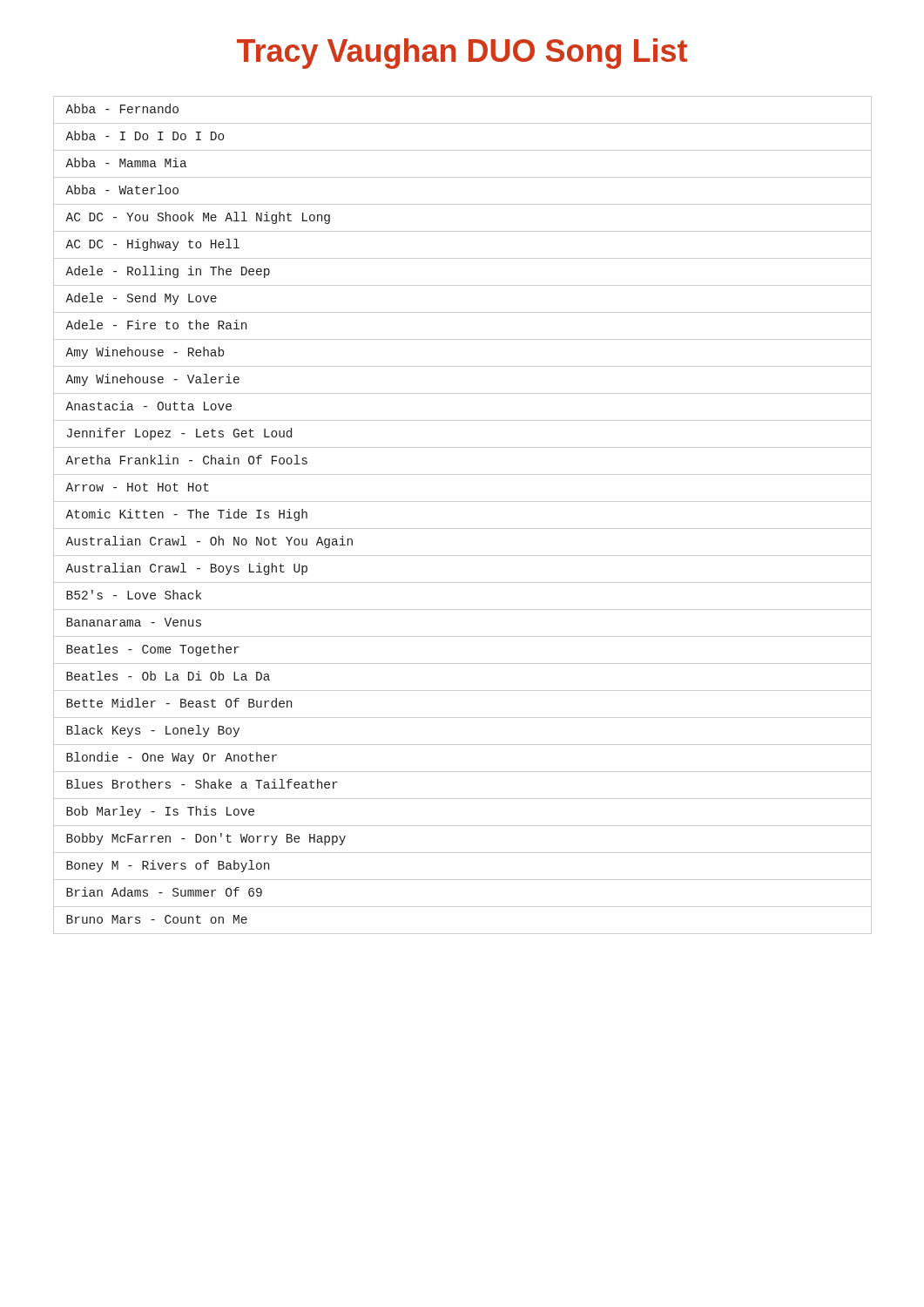
Task: Select the title that reads "Tracy Vaughan DUO Song List"
Action: 462,51
